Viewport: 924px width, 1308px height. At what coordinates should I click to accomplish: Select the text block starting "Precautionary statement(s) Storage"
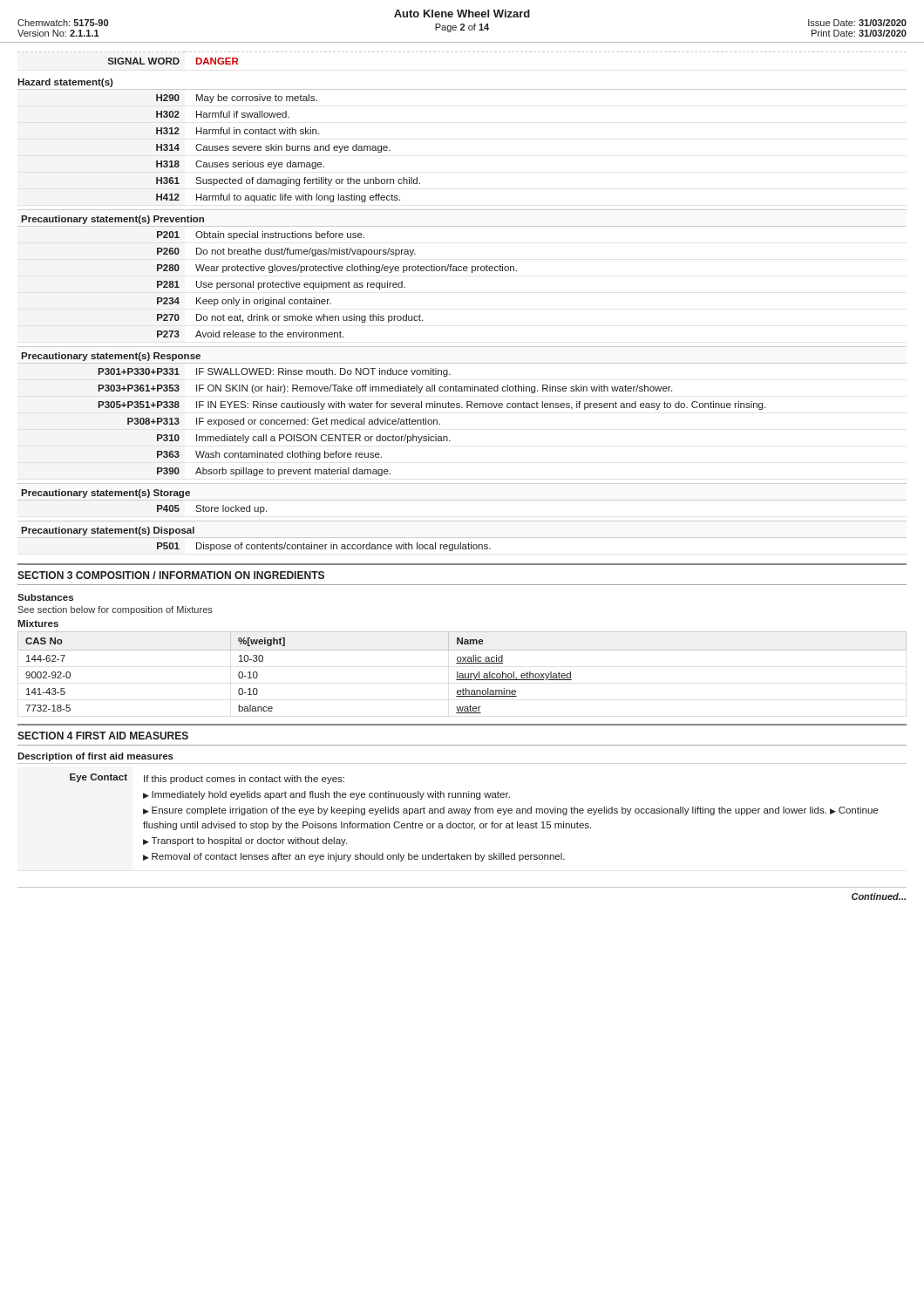[x=106, y=493]
